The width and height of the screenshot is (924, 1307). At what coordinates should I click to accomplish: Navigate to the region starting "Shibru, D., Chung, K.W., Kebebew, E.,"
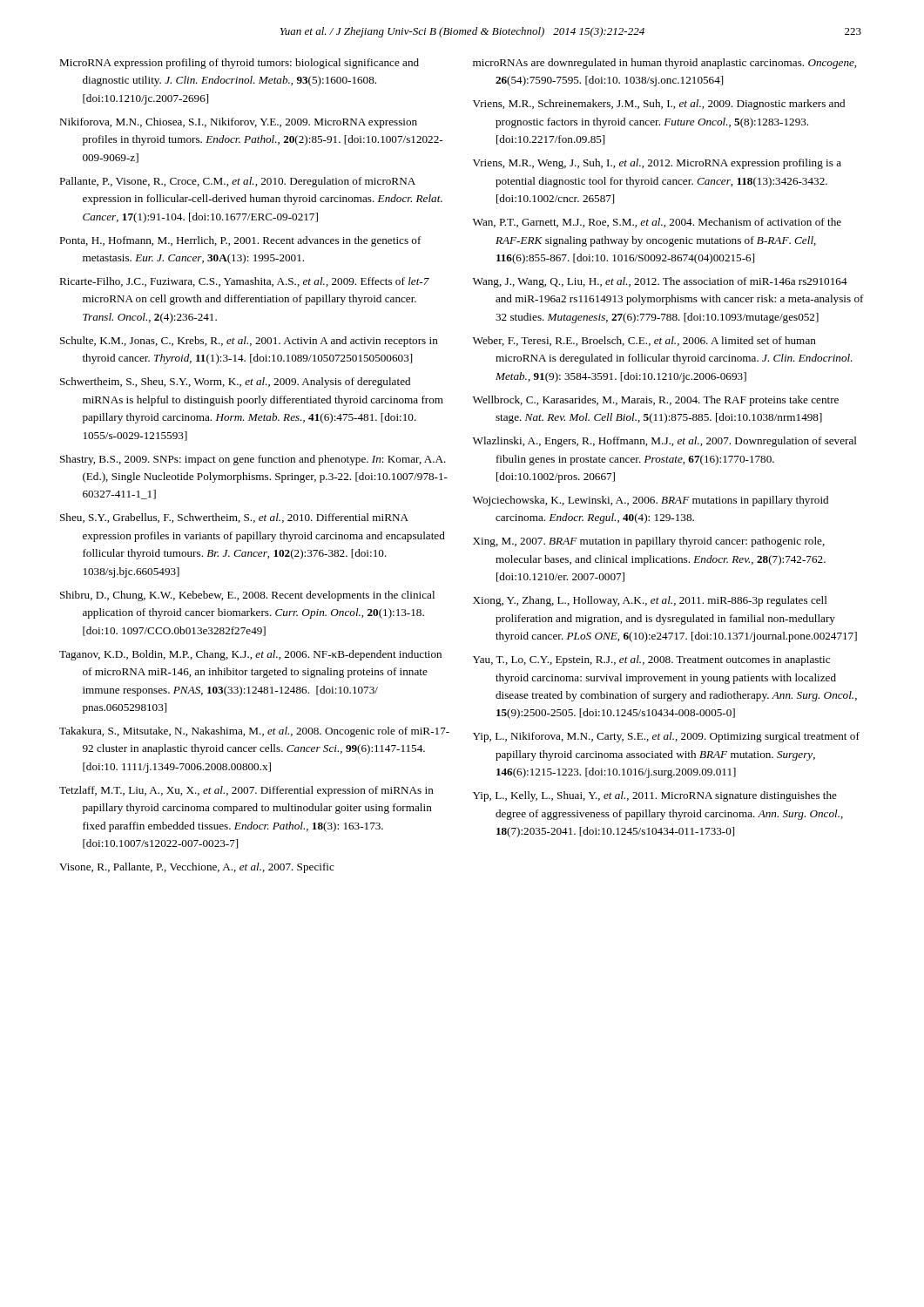(247, 612)
